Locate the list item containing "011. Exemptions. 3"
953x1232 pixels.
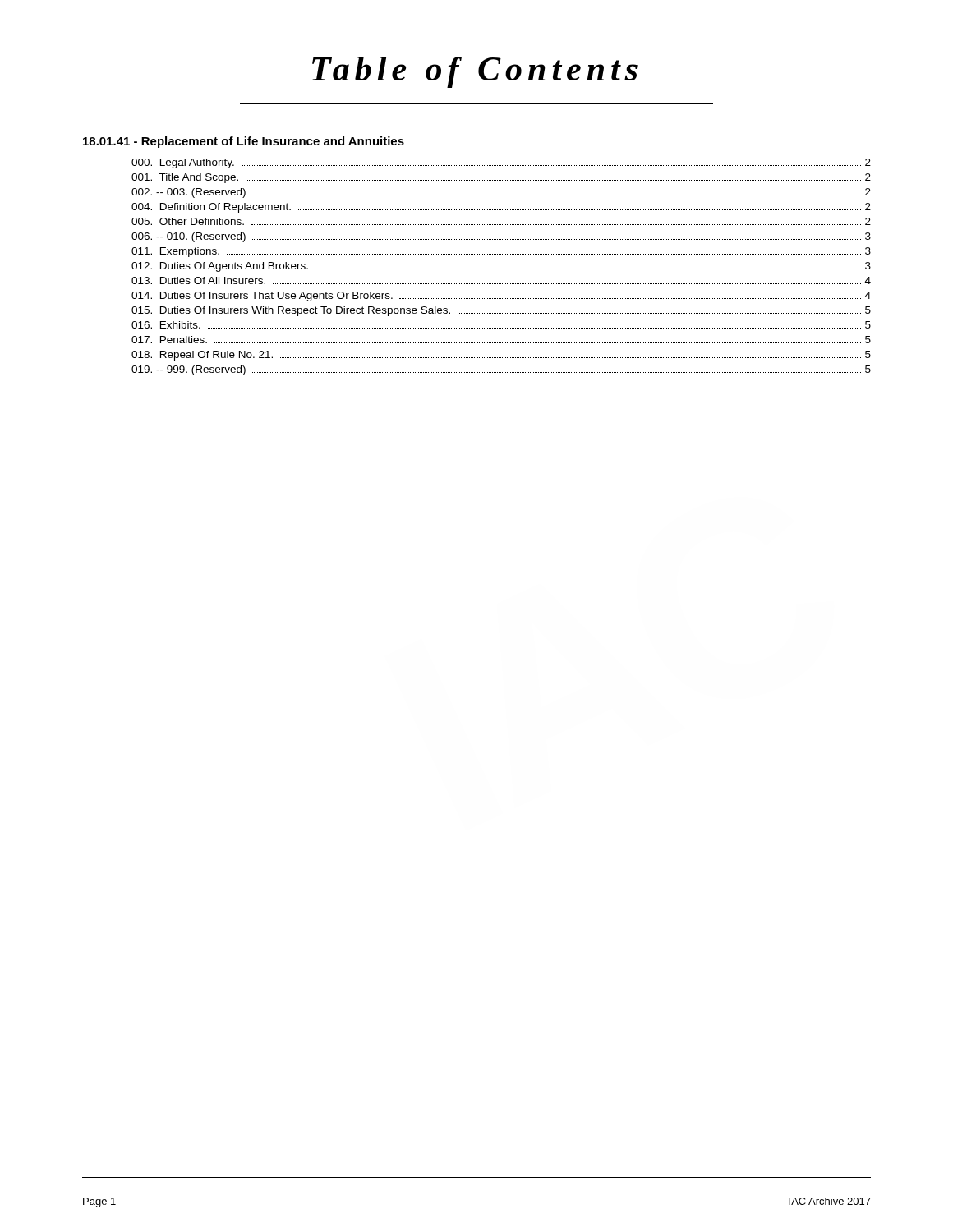[501, 251]
